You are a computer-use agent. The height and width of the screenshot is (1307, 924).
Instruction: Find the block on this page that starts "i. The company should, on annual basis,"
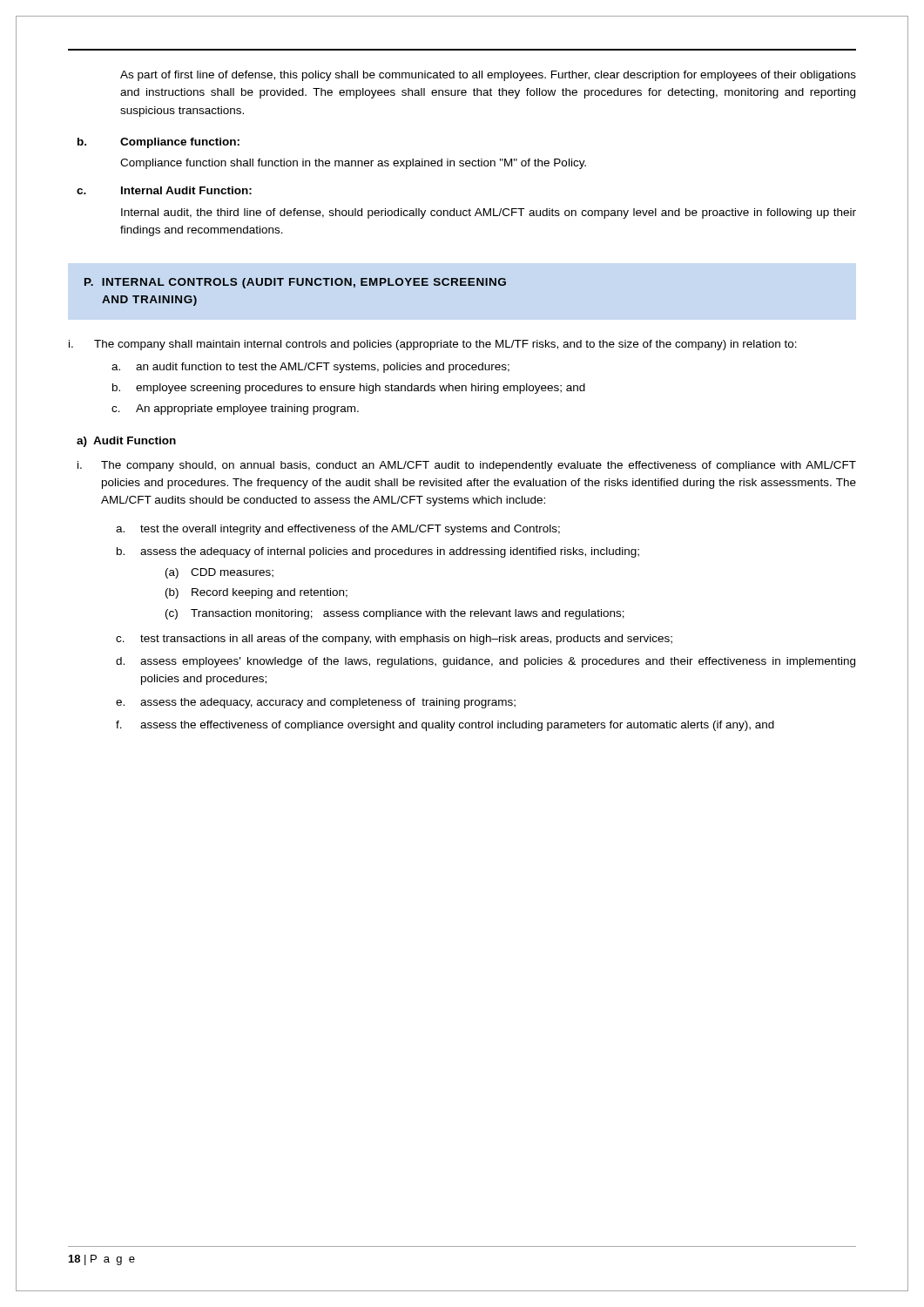tap(466, 483)
